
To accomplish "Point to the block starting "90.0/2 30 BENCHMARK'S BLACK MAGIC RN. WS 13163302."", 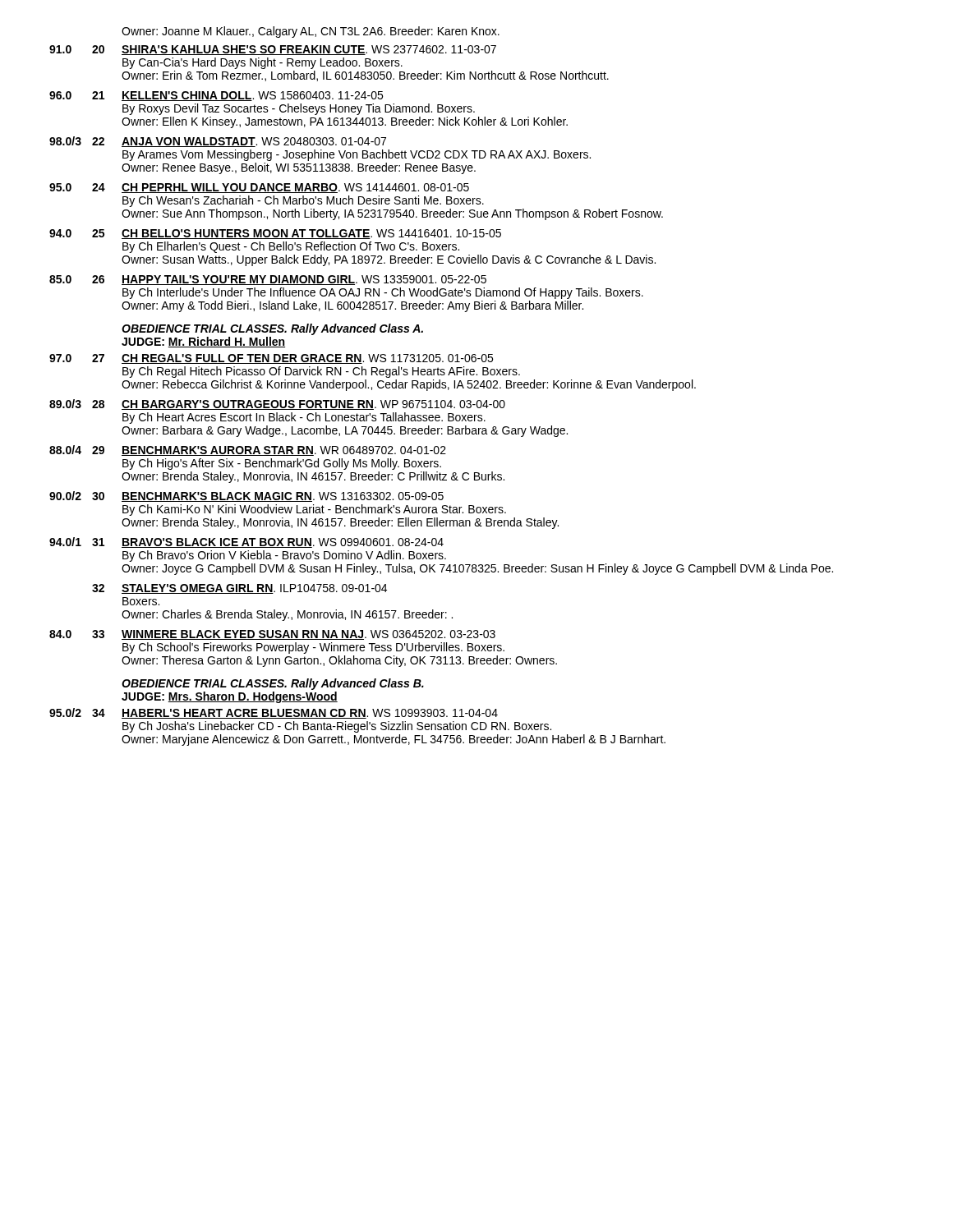I will click(x=476, y=509).
